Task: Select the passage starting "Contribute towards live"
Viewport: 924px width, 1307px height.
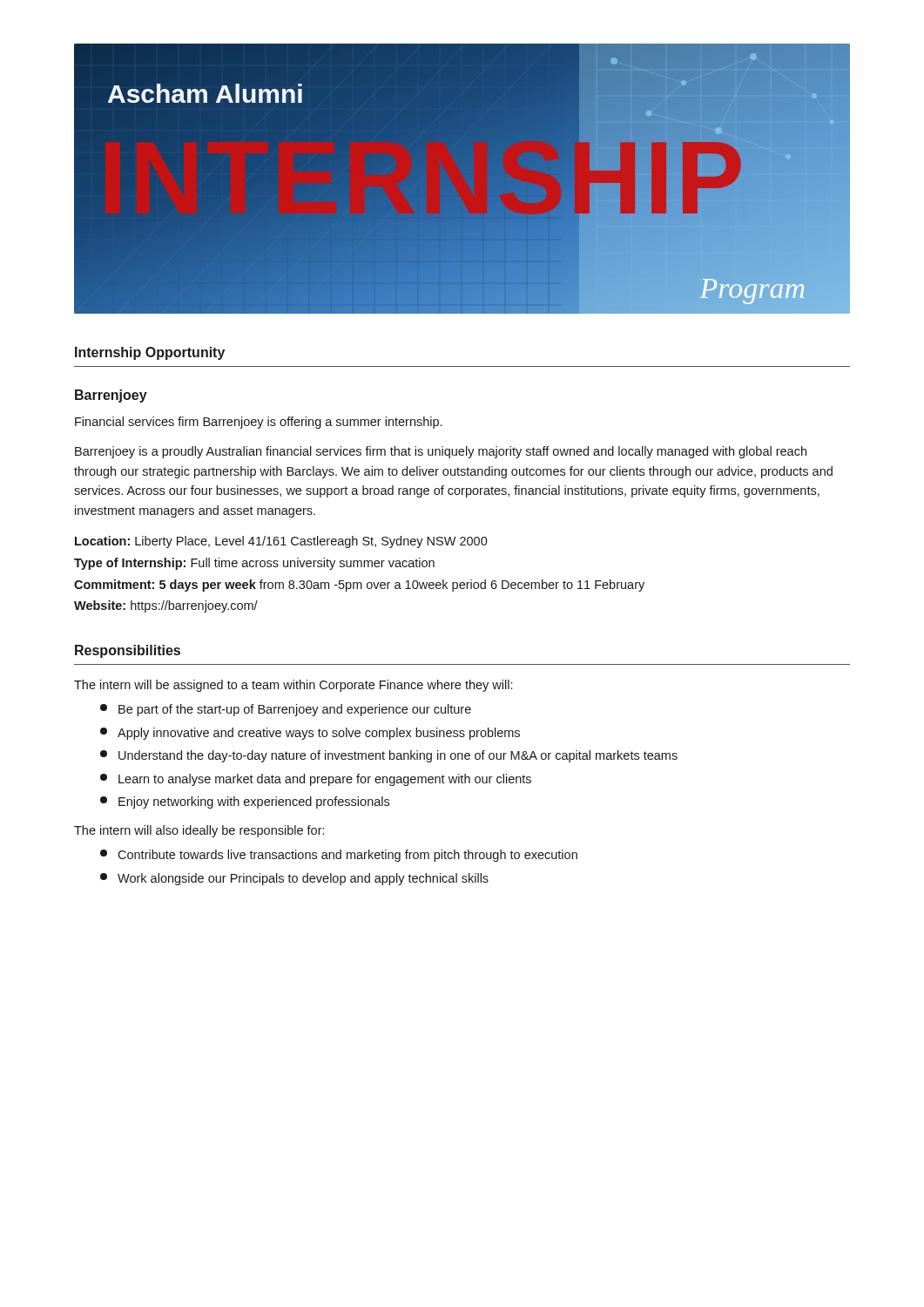Action: point(475,855)
